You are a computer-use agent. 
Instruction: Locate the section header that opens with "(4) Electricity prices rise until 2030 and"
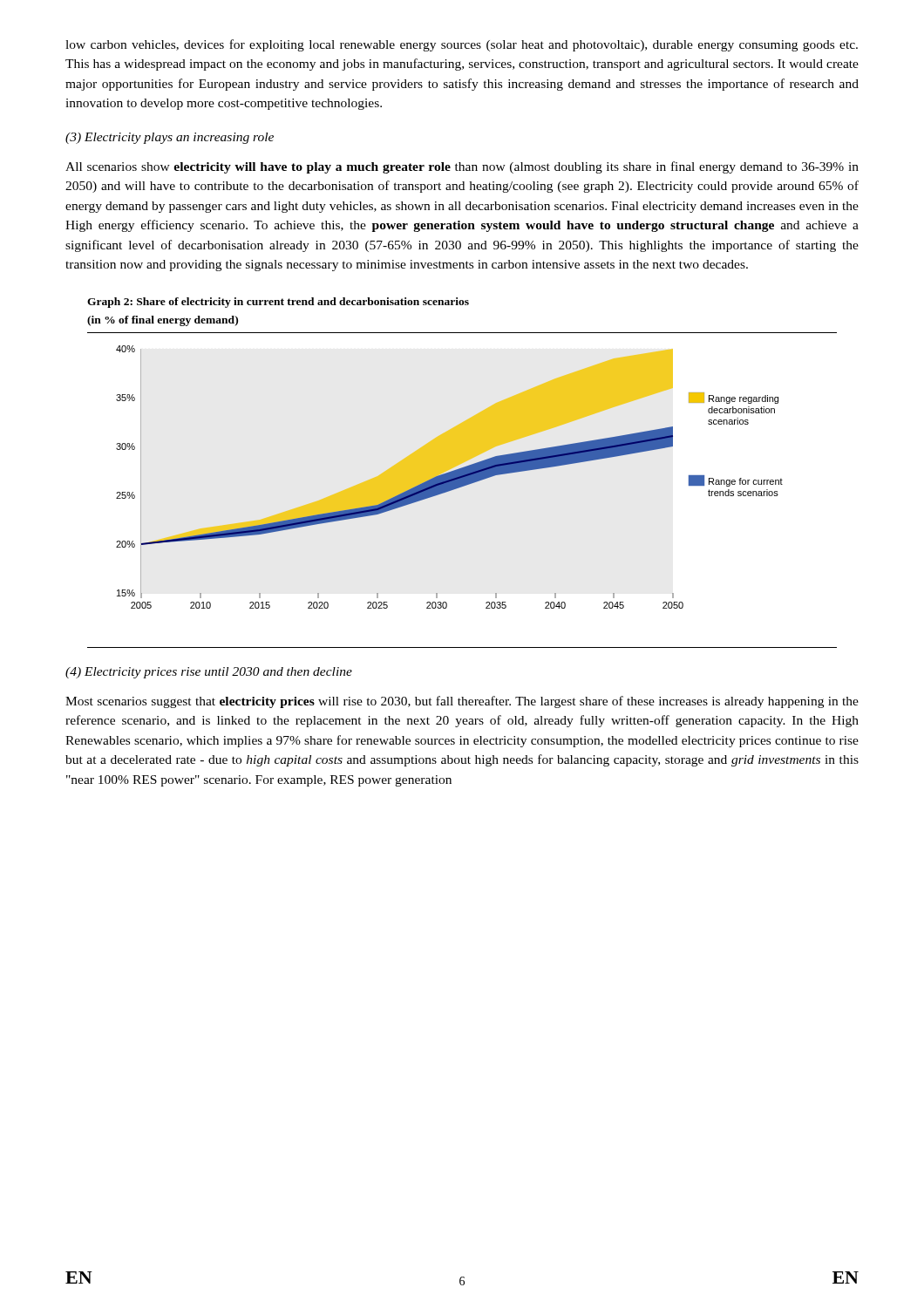click(x=209, y=671)
